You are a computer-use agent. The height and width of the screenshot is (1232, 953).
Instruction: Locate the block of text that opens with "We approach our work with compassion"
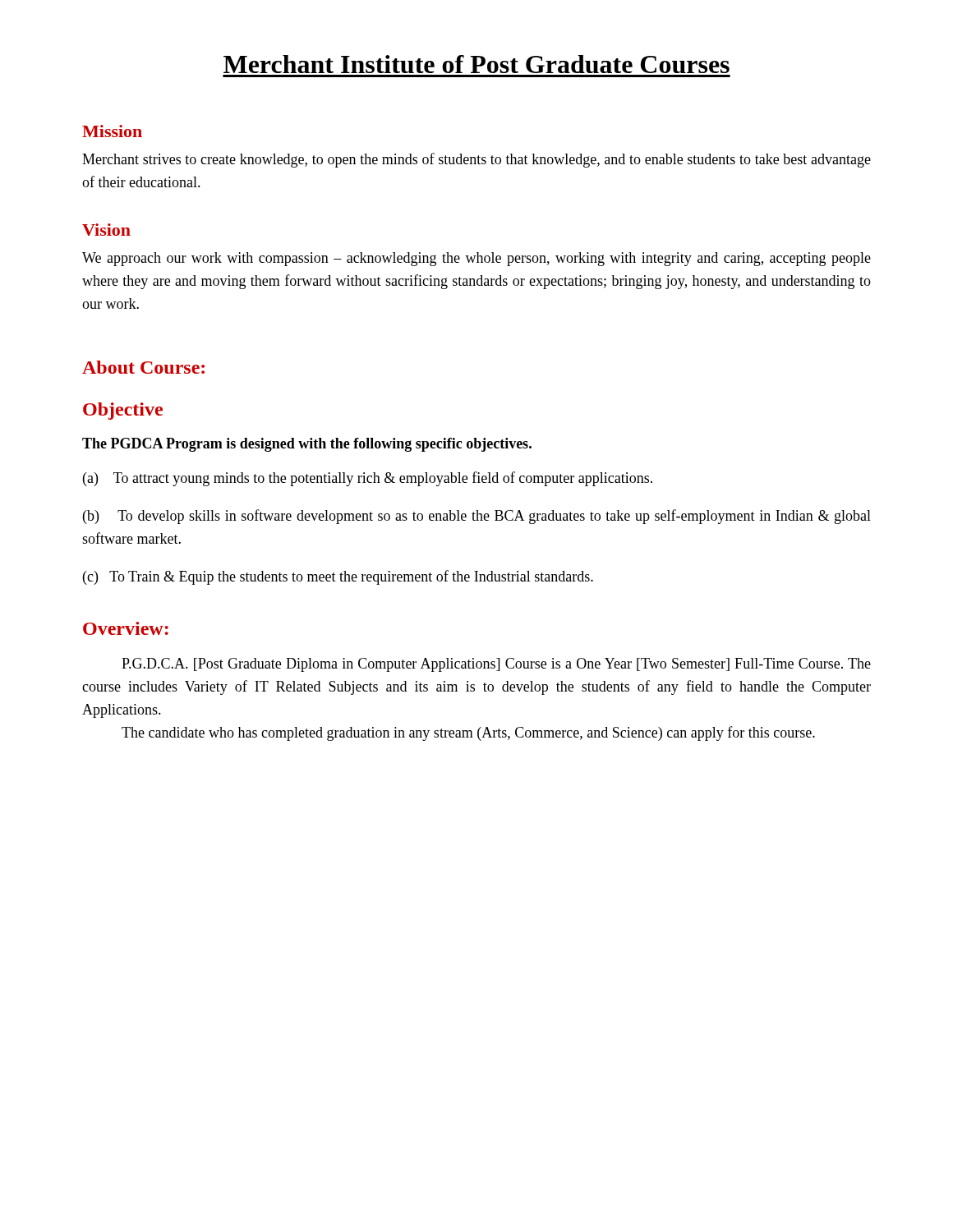point(476,281)
